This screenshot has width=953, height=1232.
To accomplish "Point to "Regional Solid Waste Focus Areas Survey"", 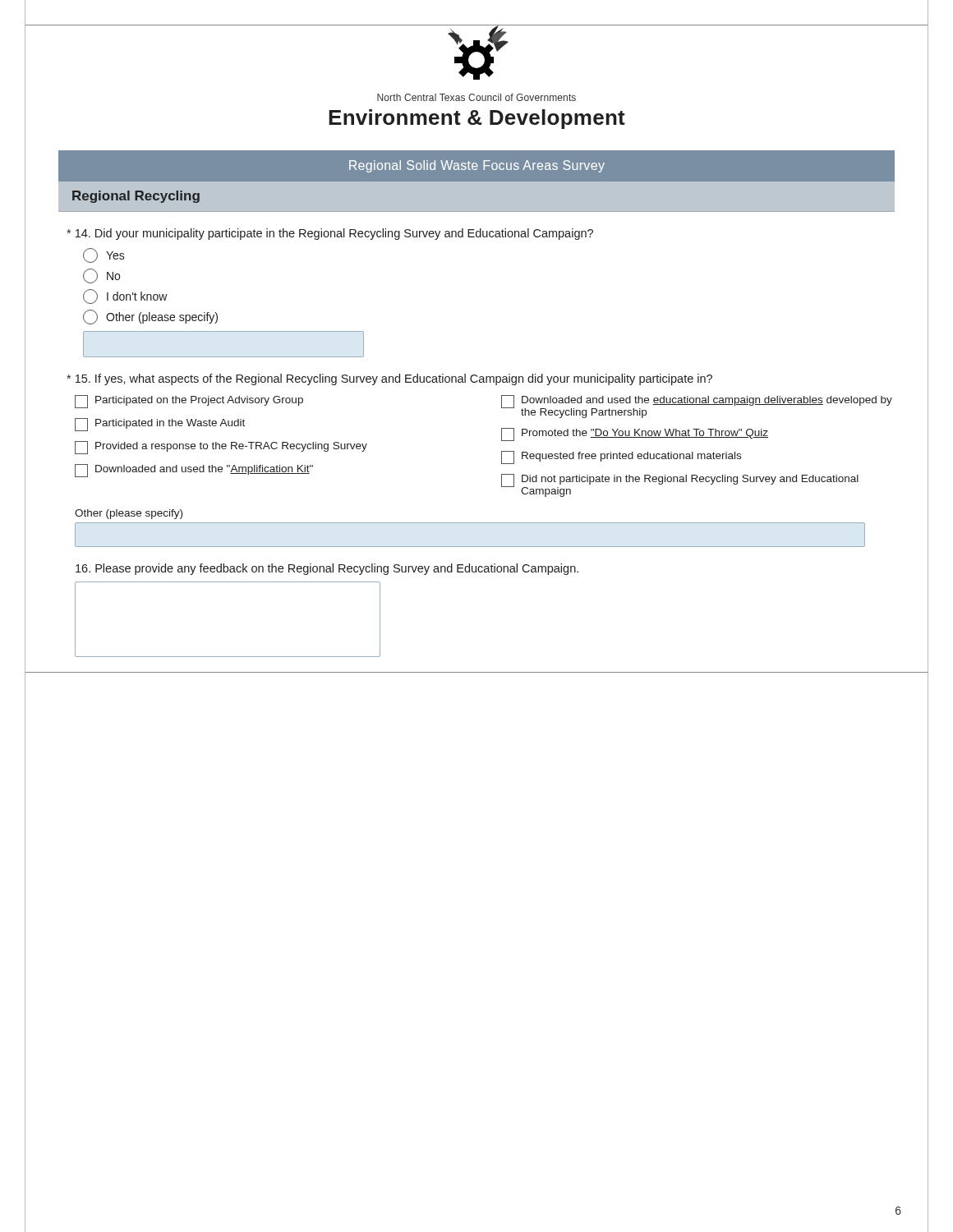I will point(476,166).
